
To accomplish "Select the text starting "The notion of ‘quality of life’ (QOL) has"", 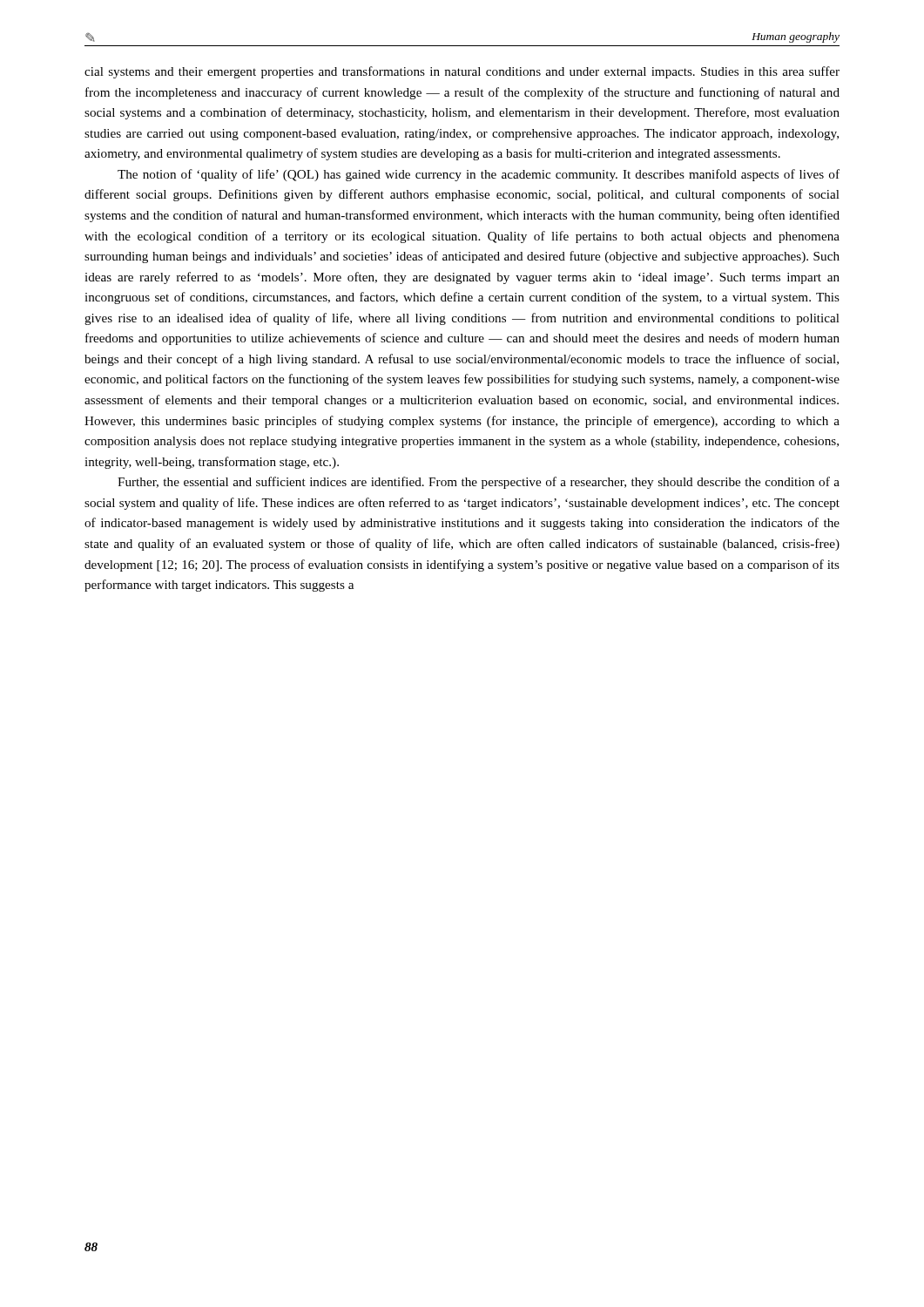I will coord(462,318).
